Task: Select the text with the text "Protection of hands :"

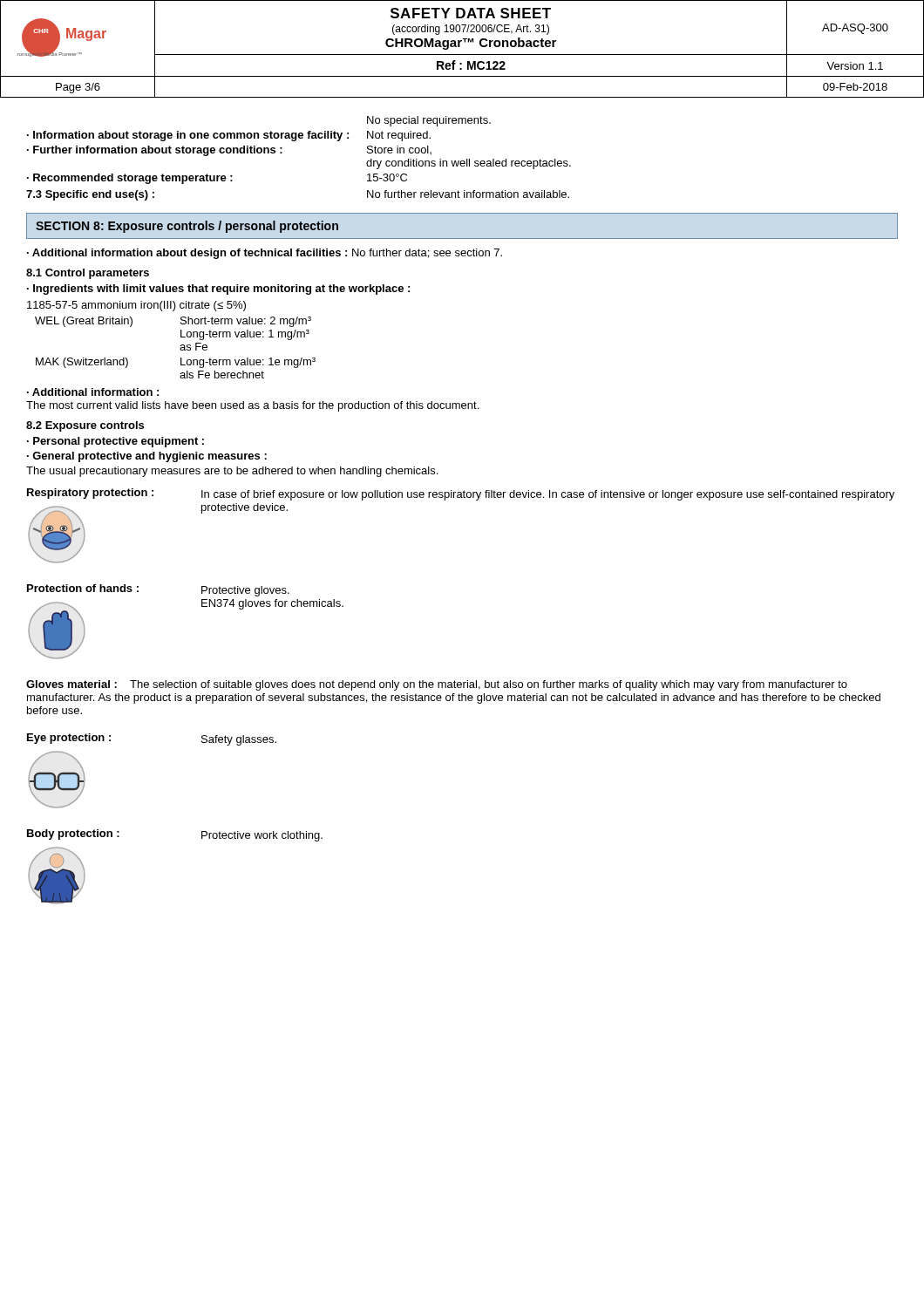Action: coord(83,588)
